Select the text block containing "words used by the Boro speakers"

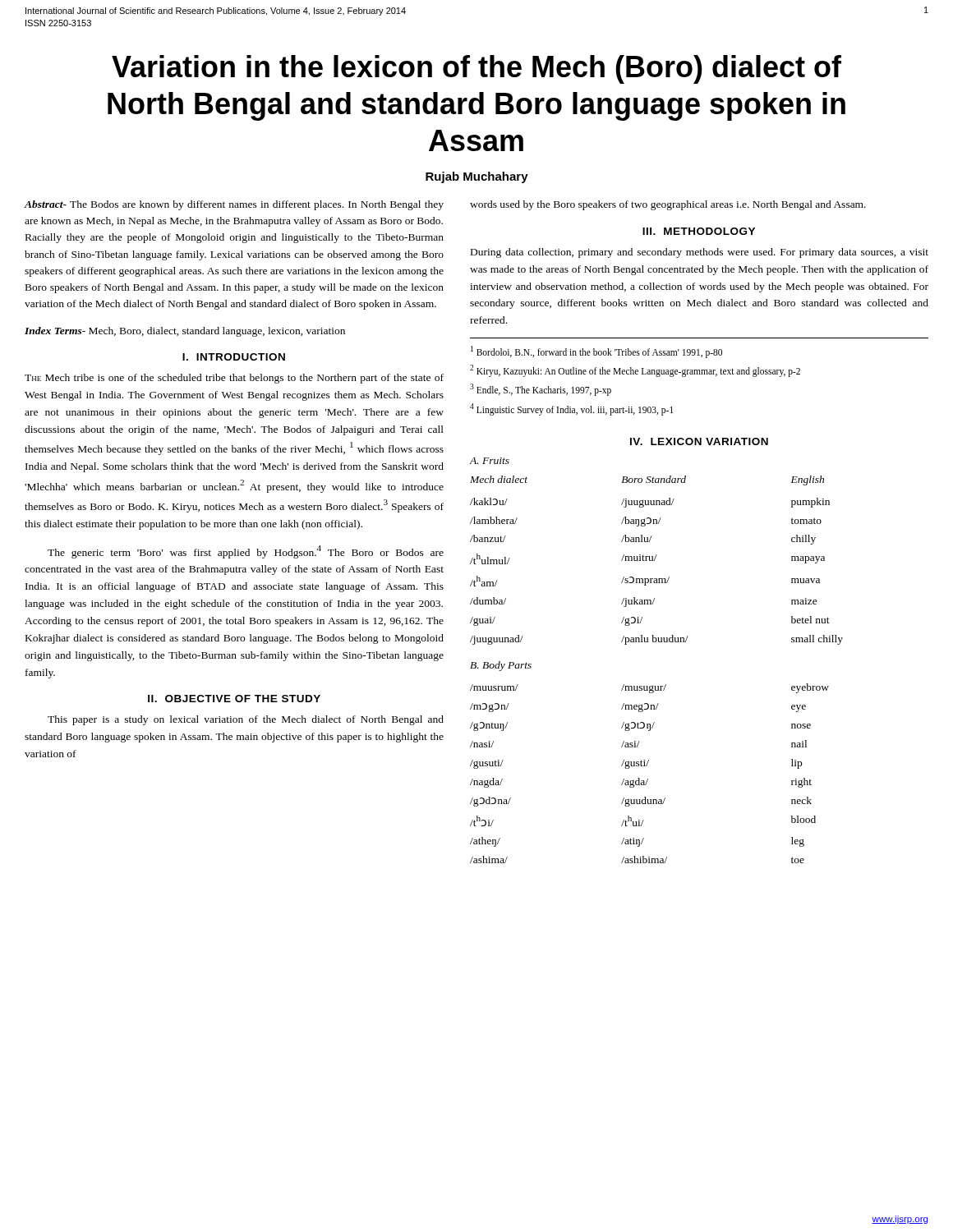(699, 205)
